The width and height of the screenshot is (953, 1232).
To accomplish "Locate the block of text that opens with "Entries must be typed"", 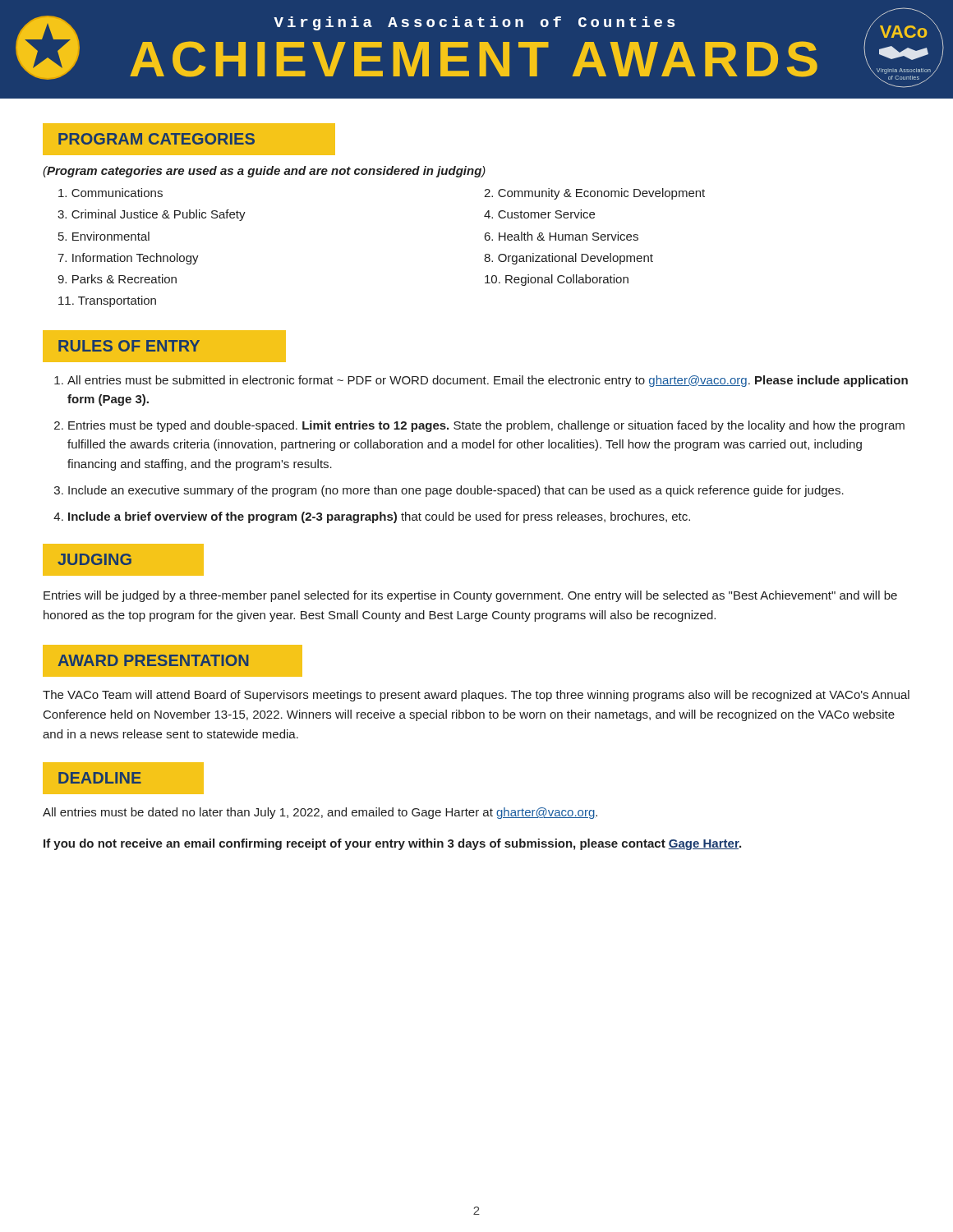I will [486, 444].
